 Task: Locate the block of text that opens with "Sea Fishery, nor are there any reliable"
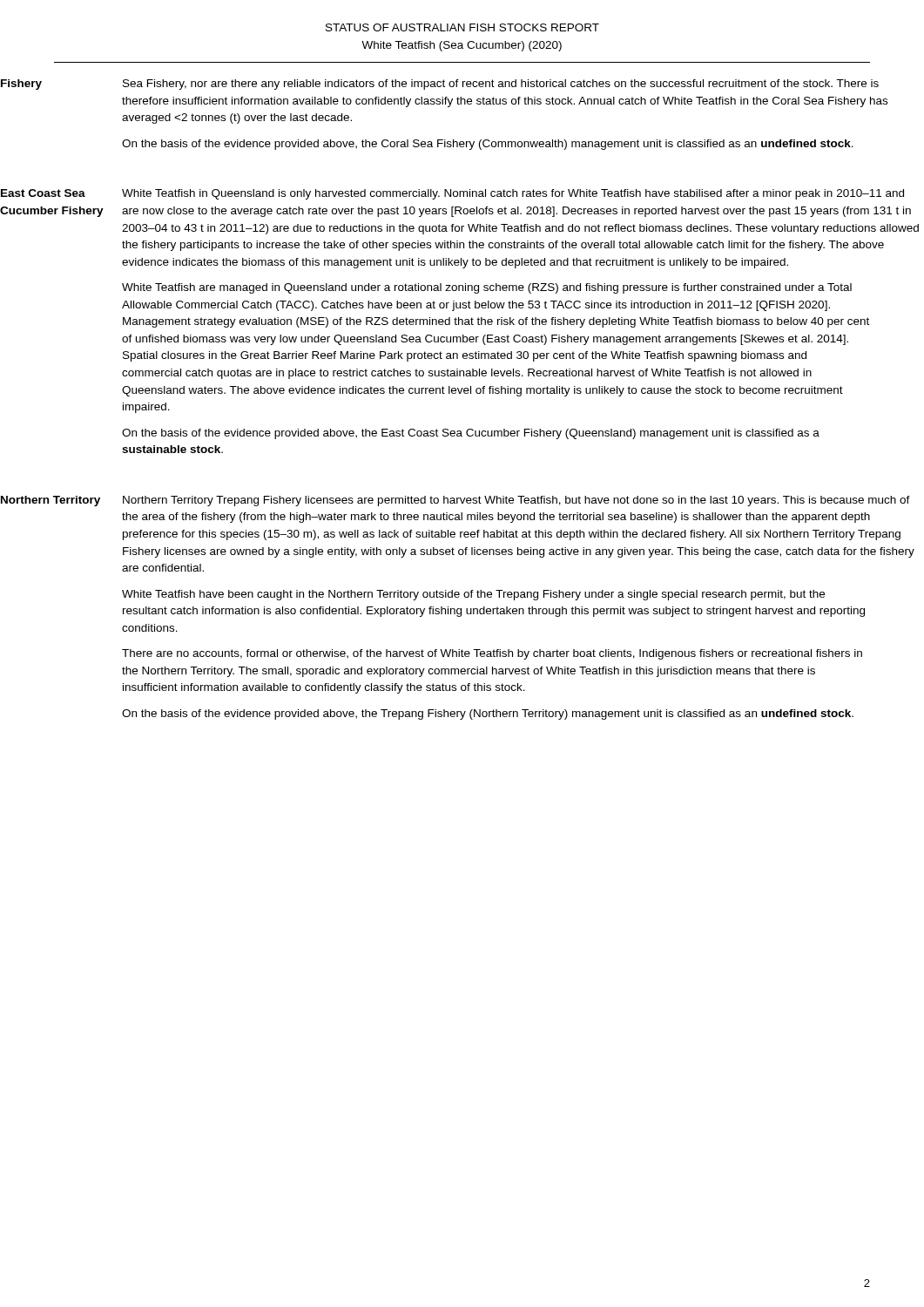click(523, 101)
